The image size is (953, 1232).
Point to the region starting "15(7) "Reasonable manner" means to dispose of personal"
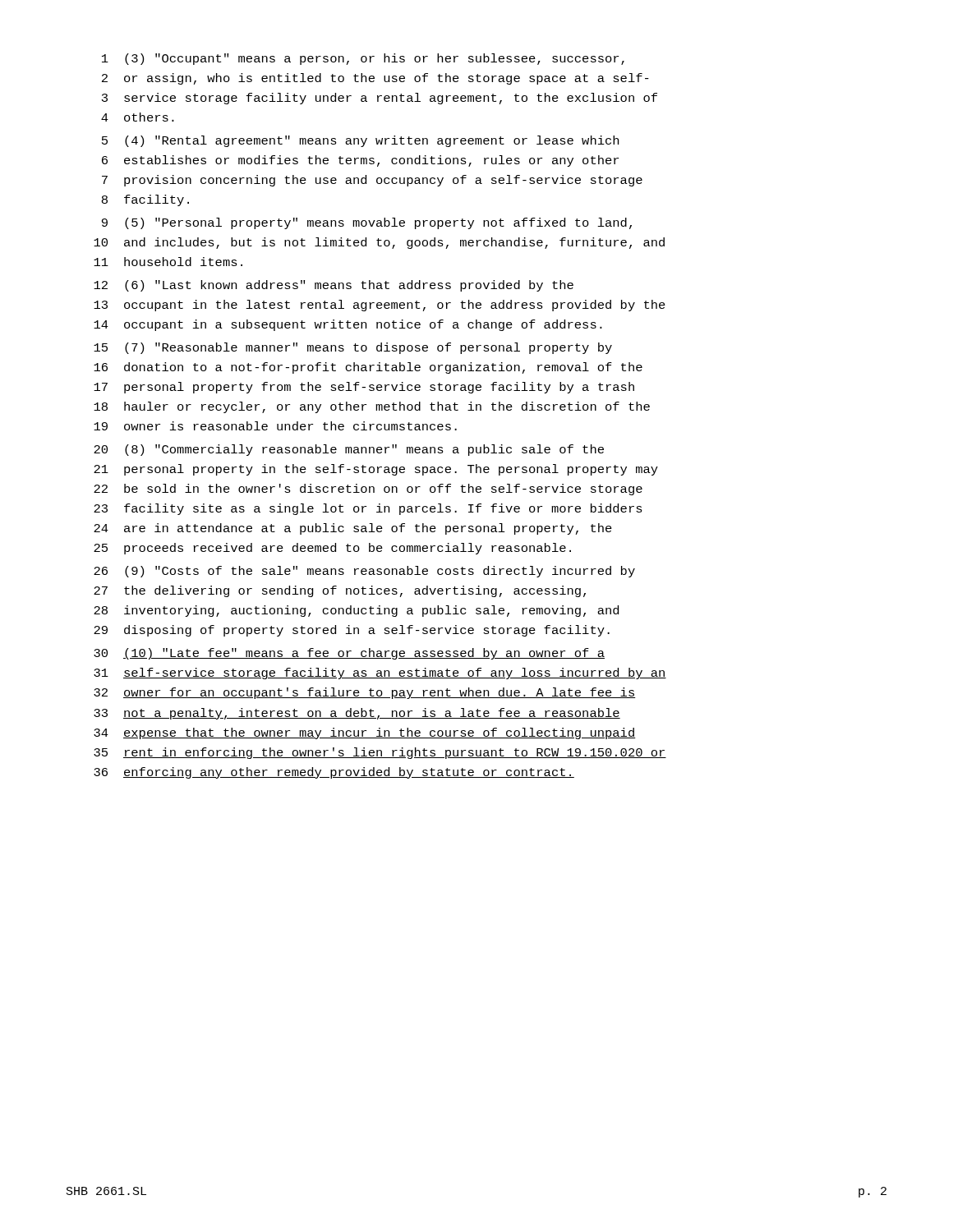click(x=476, y=388)
